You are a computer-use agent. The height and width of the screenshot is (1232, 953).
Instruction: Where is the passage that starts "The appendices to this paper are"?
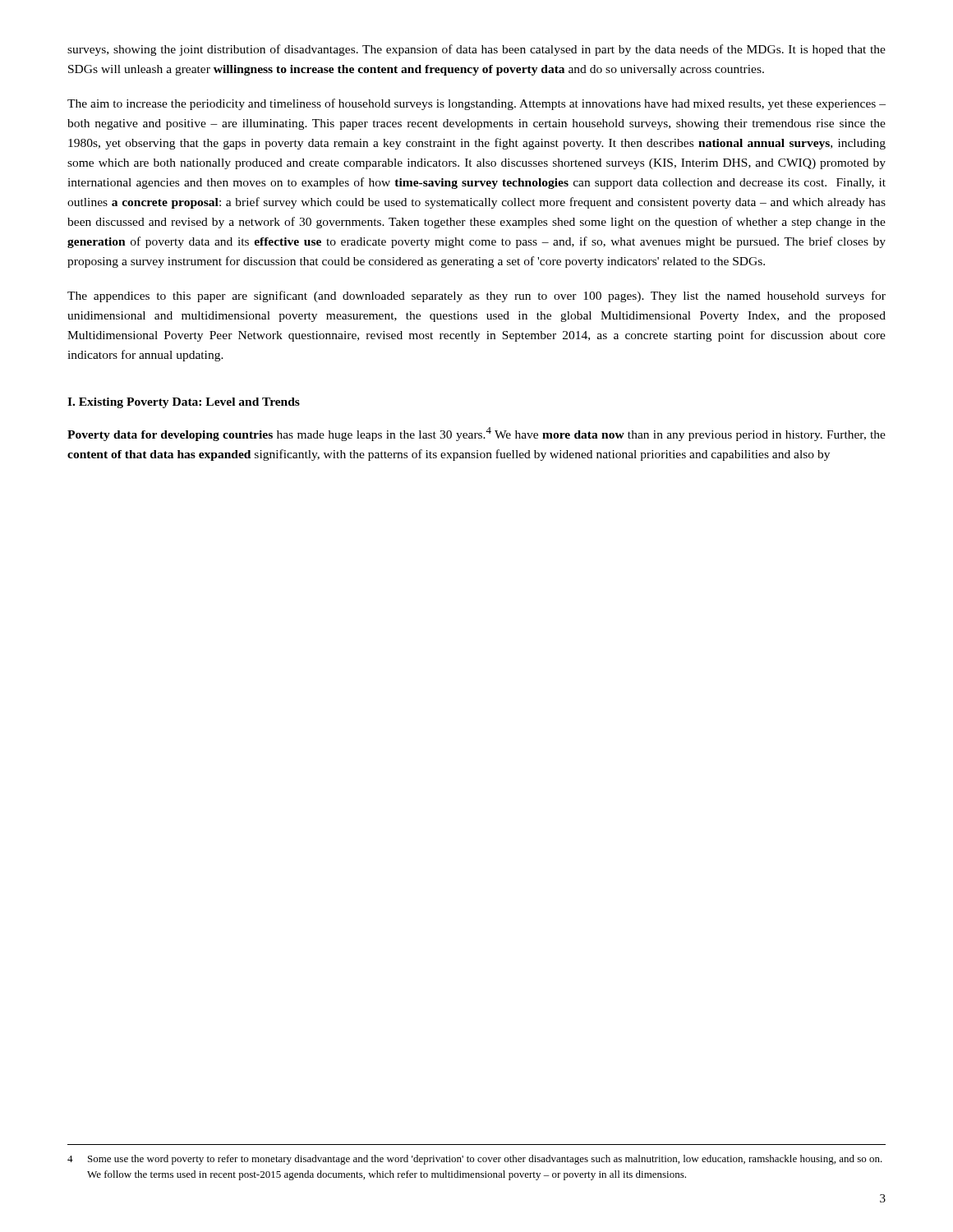tap(476, 325)
